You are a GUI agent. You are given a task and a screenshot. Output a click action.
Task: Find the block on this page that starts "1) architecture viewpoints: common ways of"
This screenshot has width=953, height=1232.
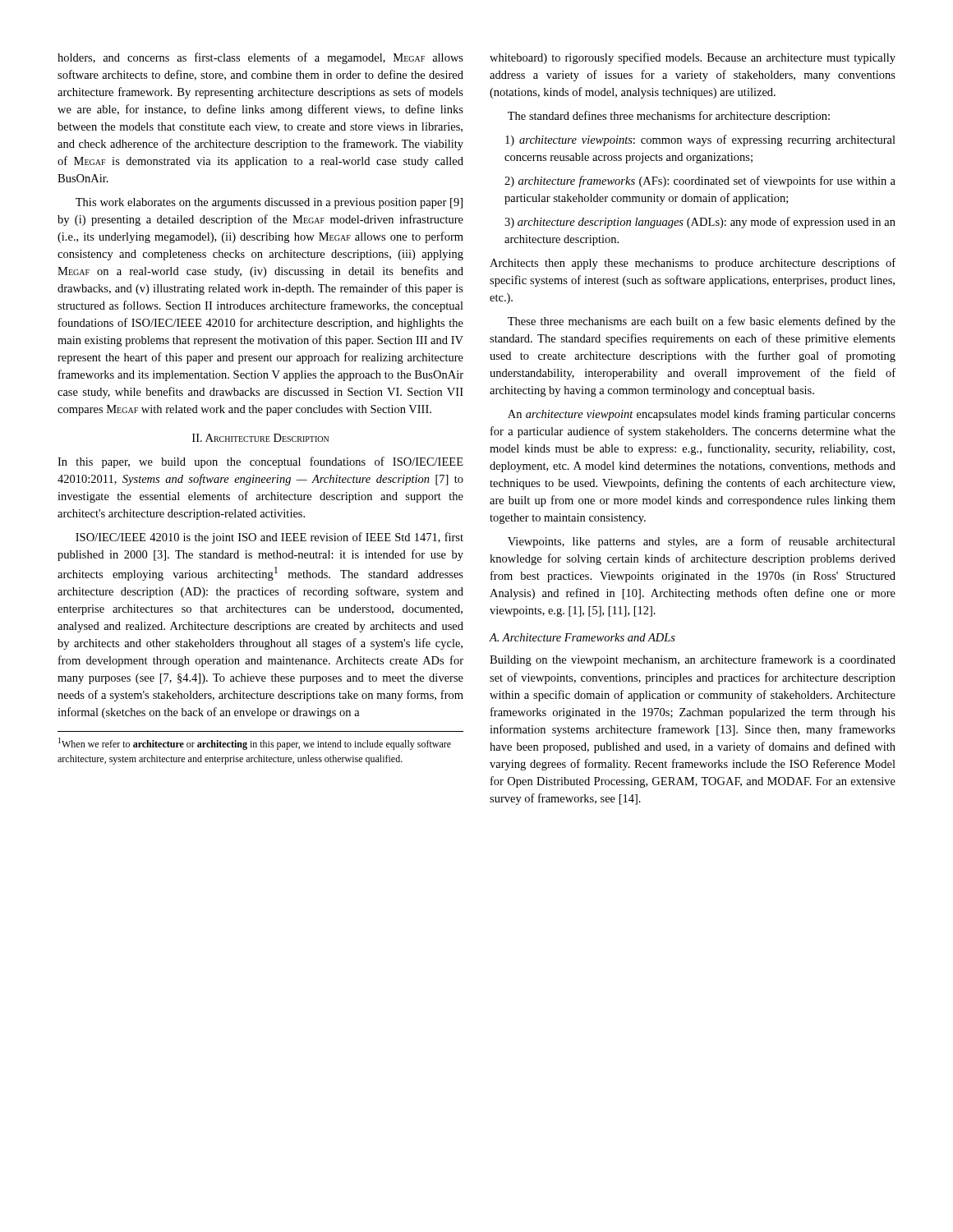click(693, 149)
